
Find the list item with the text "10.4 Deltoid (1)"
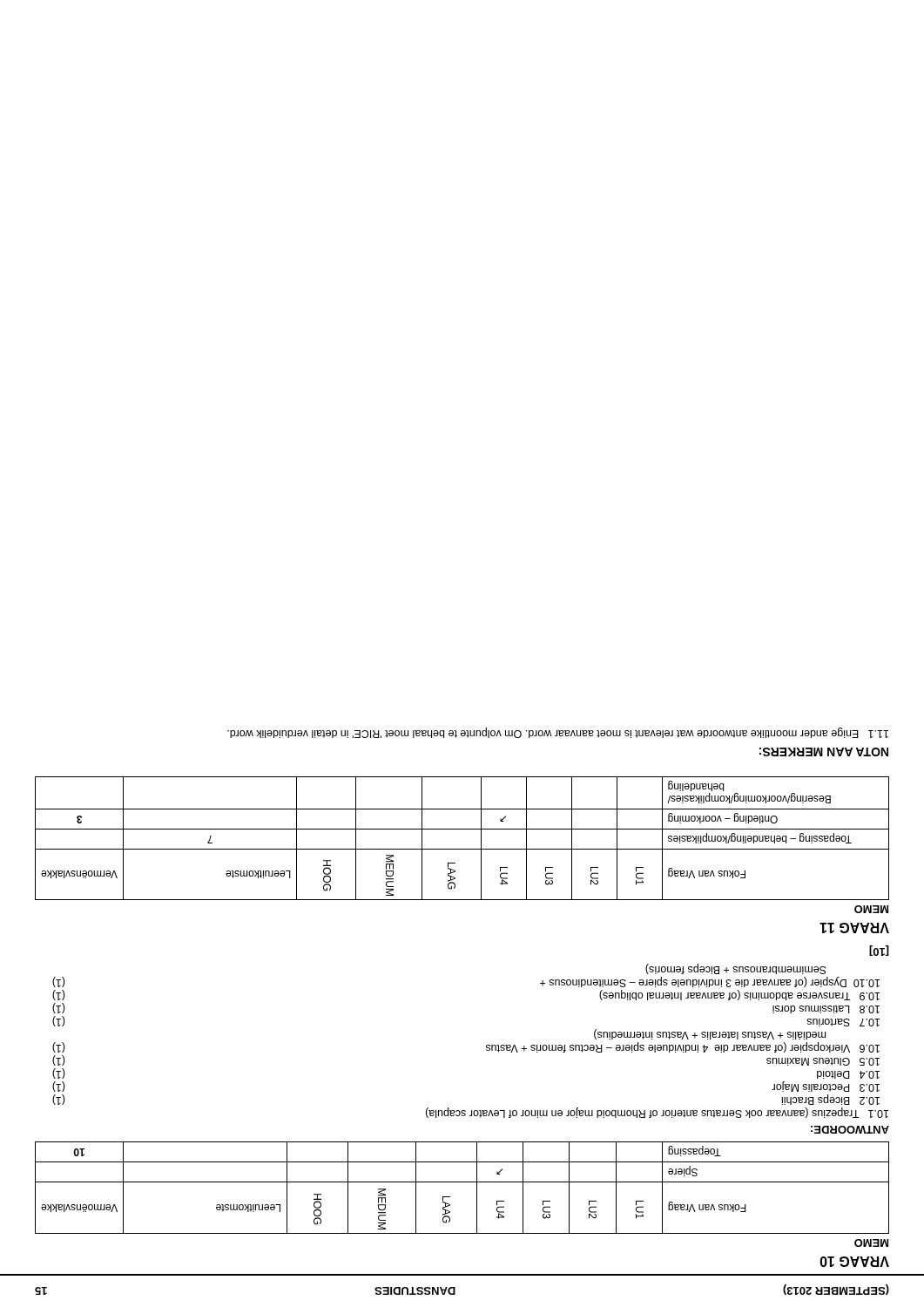click(58, 1073)
